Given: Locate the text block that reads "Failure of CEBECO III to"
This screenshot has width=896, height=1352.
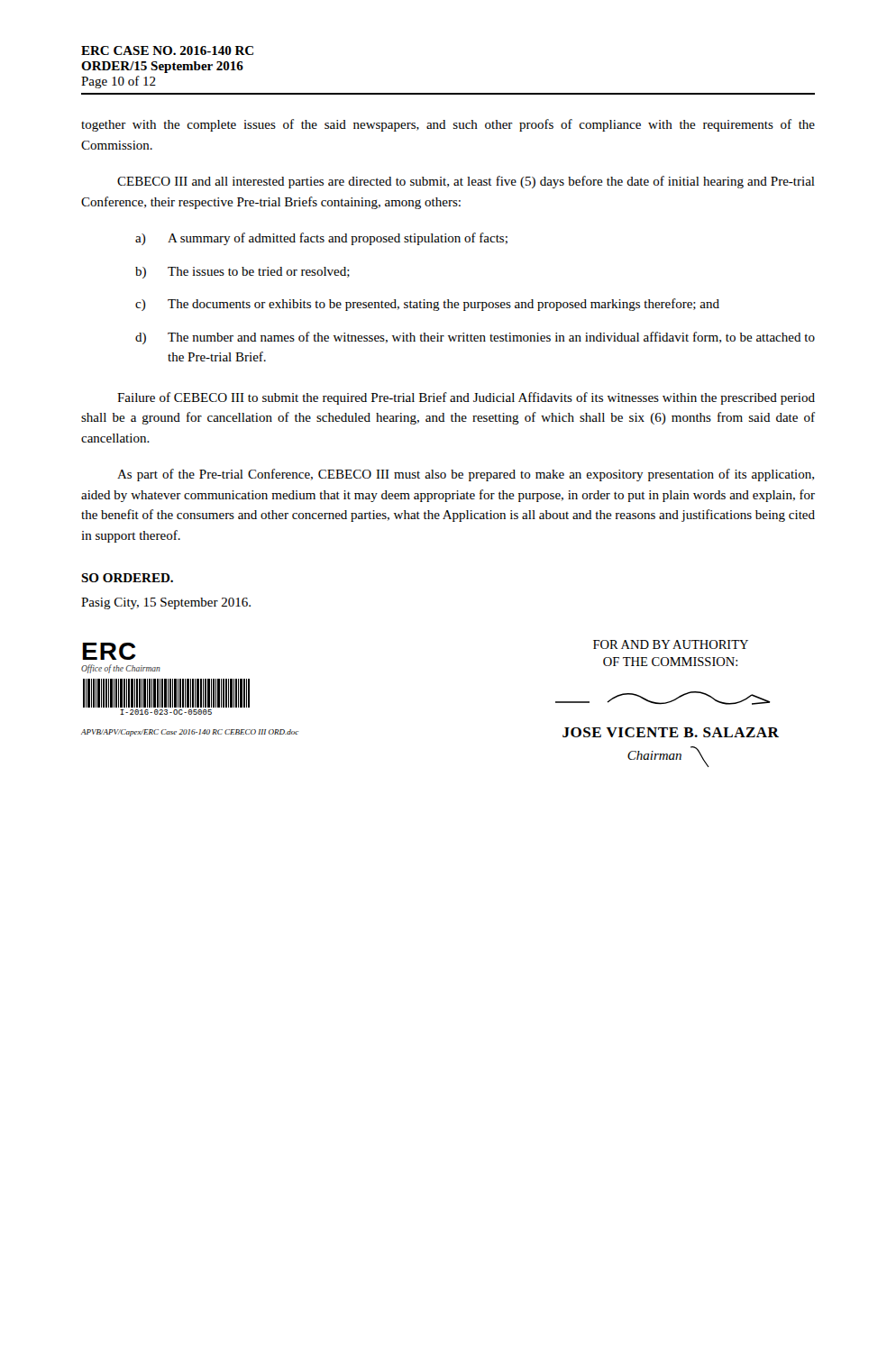Looking at the screenshot, I should (x=448, y=417).
